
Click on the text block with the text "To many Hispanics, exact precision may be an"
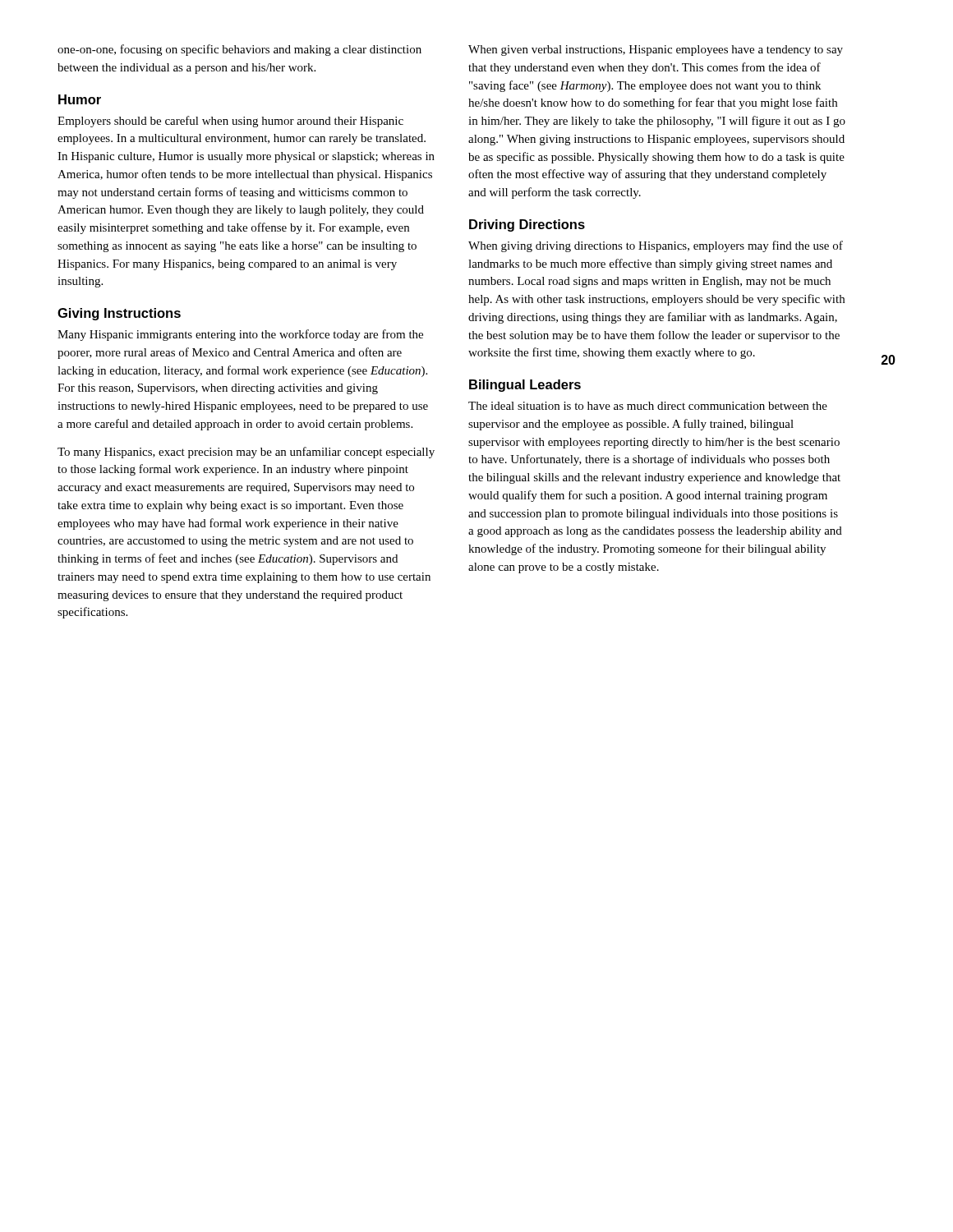pyautogui.click(x=246, y=532)
